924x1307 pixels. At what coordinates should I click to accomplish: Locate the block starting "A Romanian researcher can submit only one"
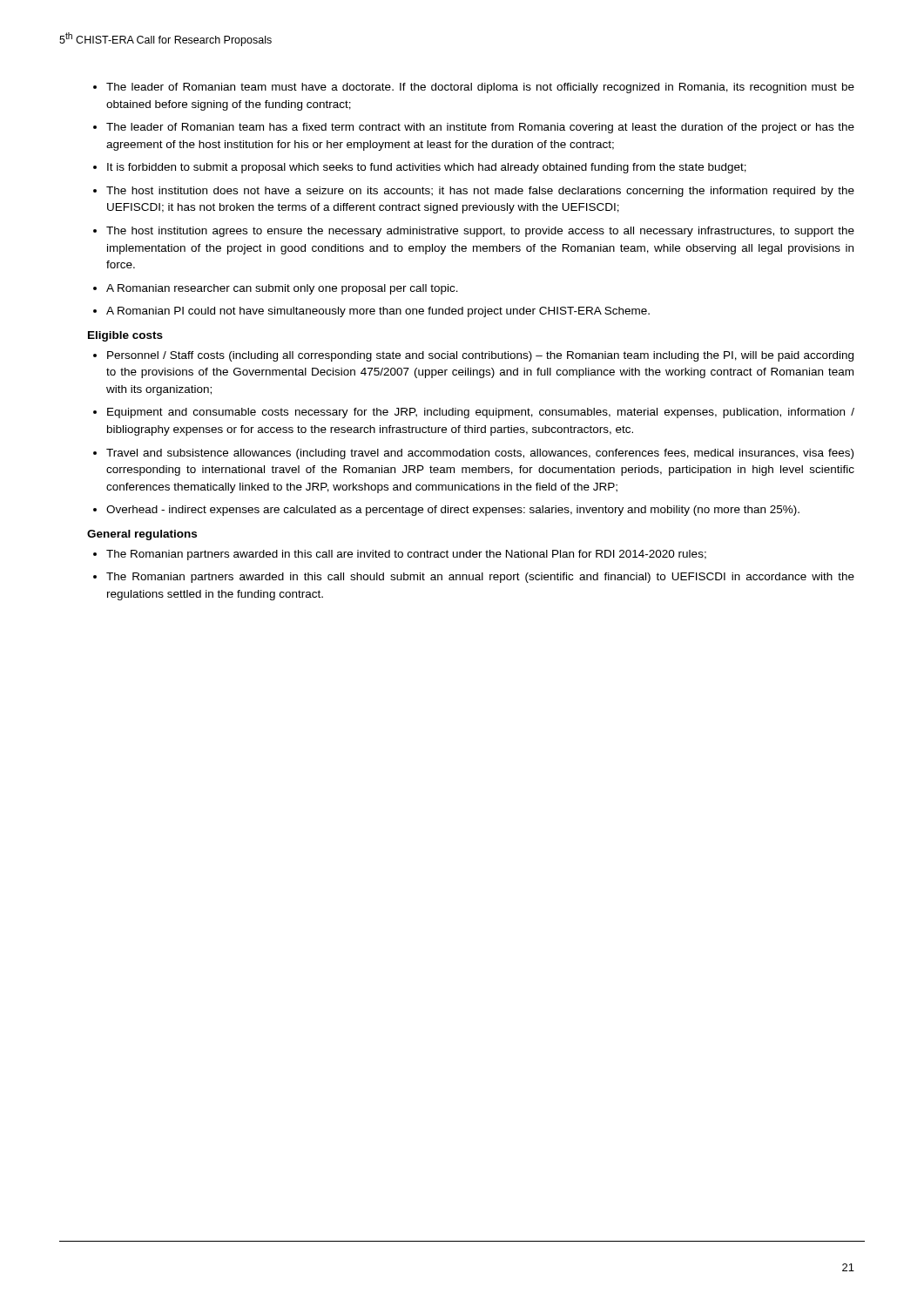(x=282, y=288)
